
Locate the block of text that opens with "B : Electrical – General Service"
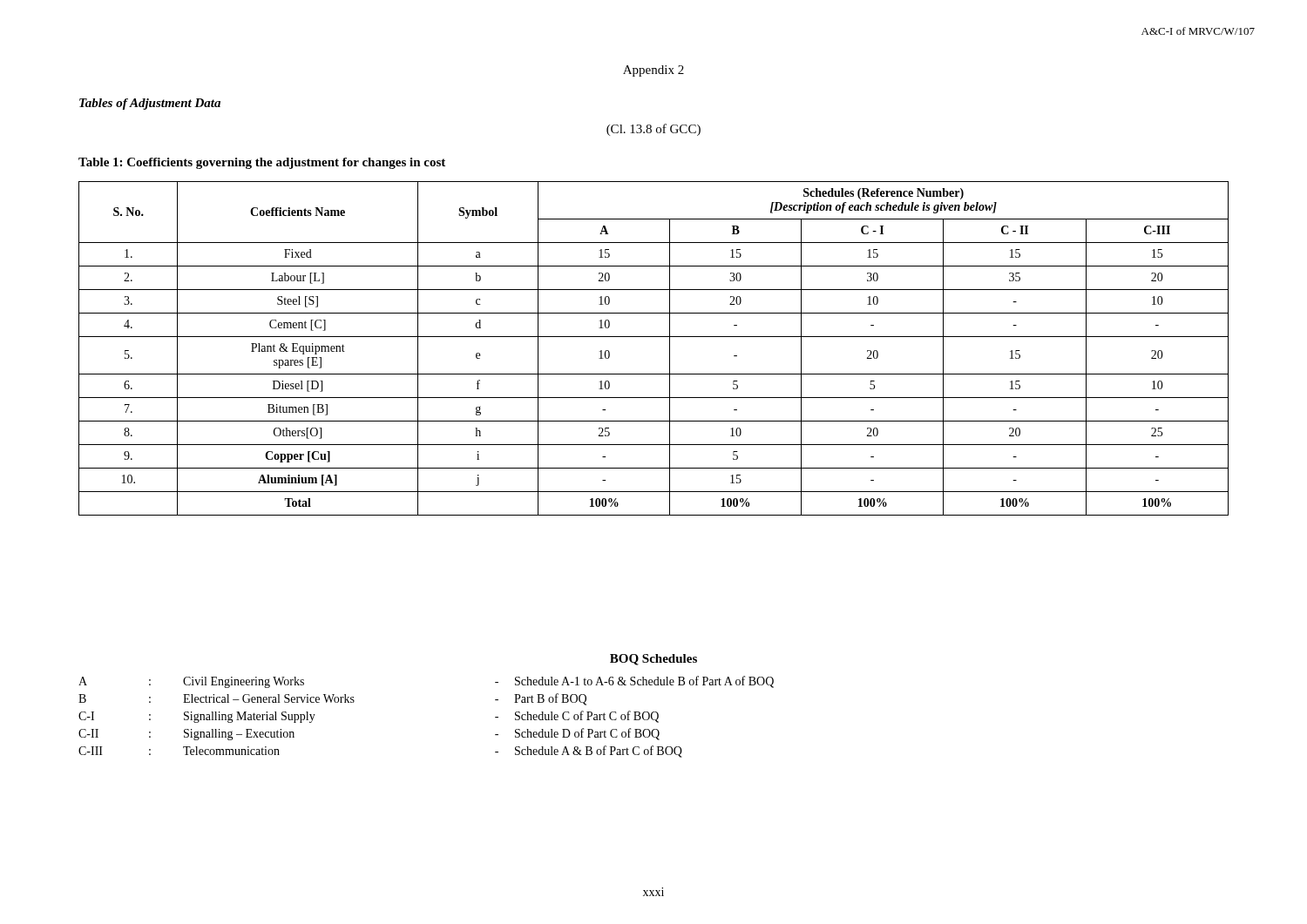[332, 699]
